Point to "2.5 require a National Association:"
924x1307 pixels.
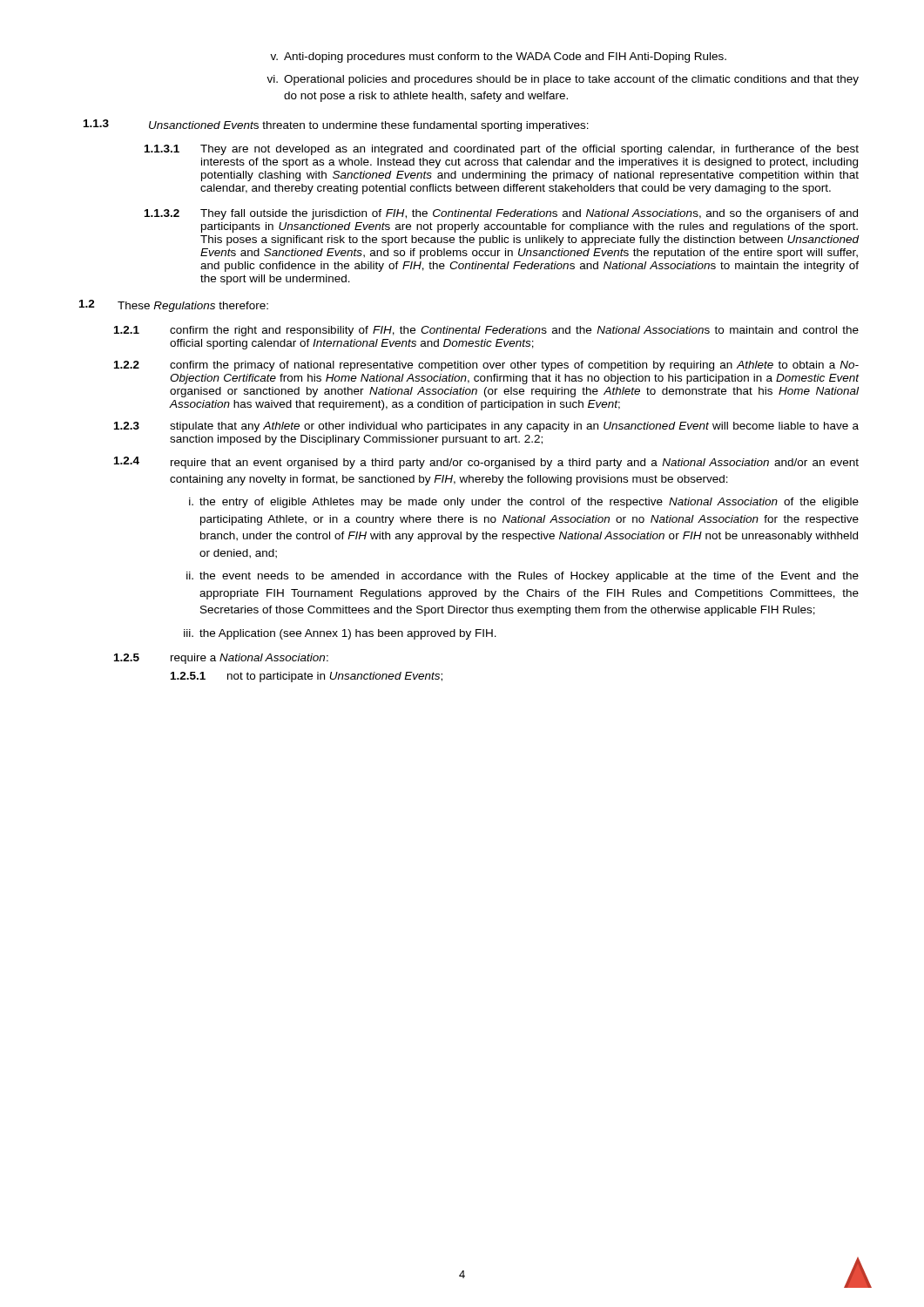click(221, 659)
